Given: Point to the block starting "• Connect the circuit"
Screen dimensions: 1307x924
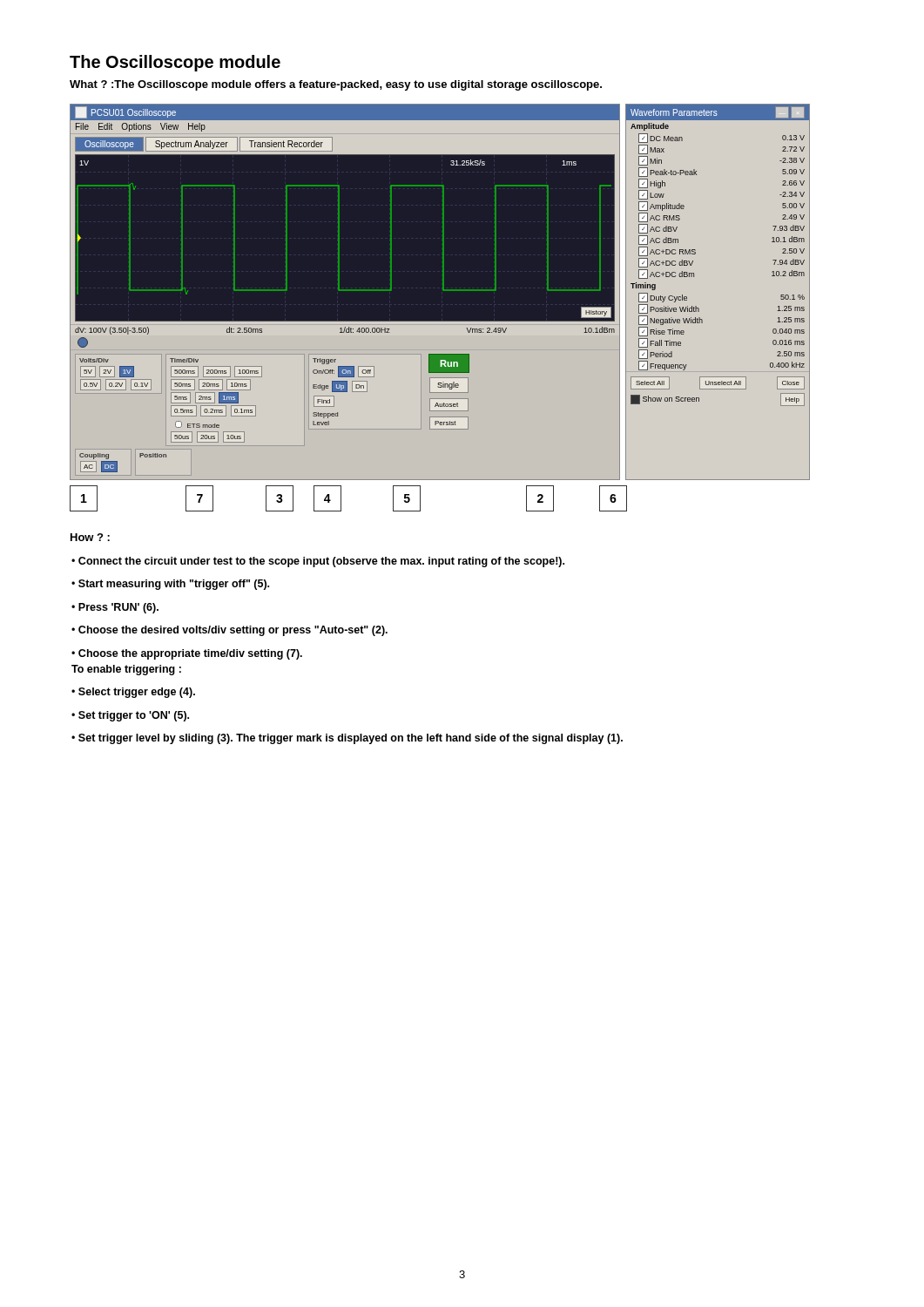Looking at the screenshot, I should (462, 561).
